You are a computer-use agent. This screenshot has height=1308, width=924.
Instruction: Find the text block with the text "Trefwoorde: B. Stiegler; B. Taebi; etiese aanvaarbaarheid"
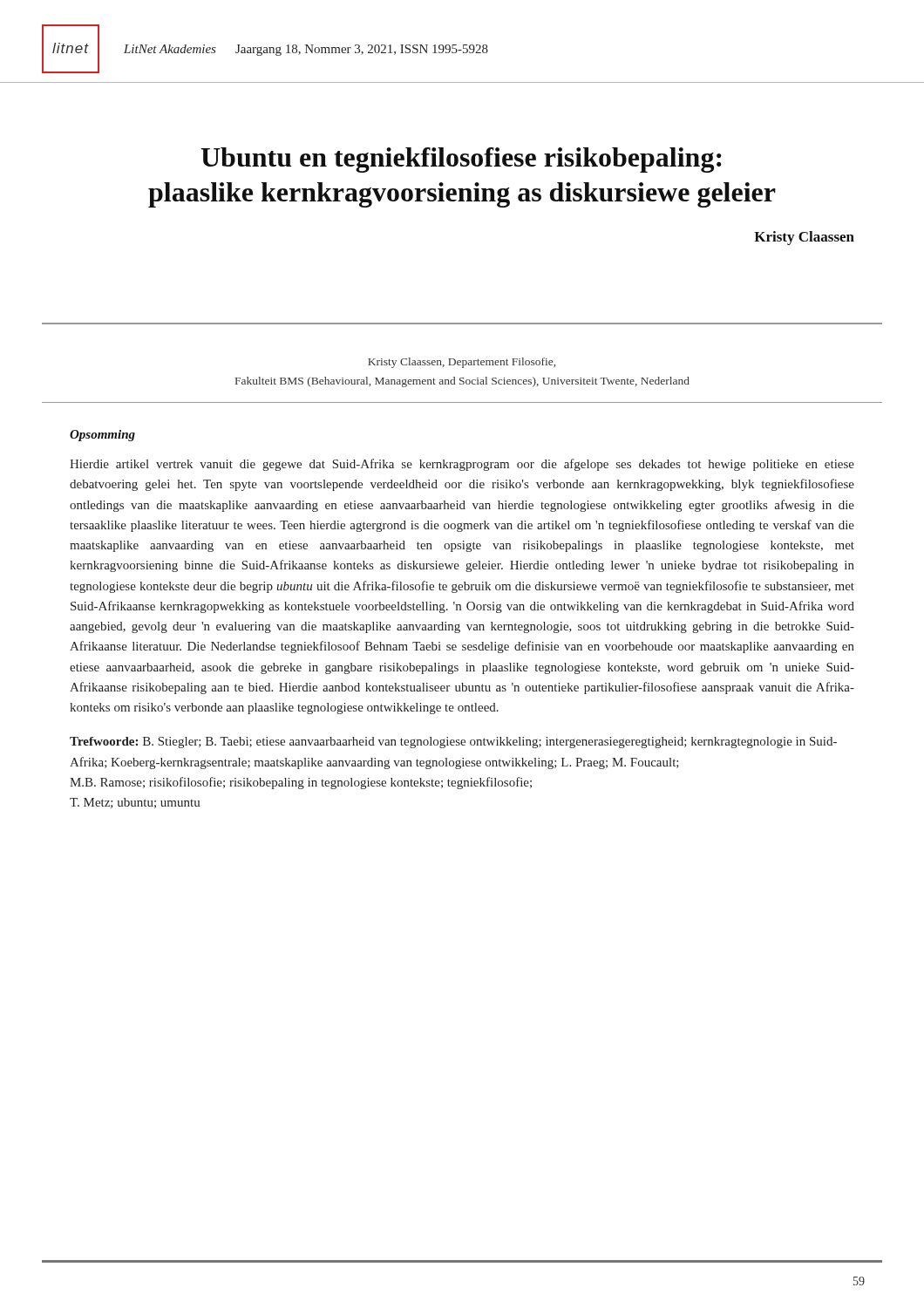[453, 772]
